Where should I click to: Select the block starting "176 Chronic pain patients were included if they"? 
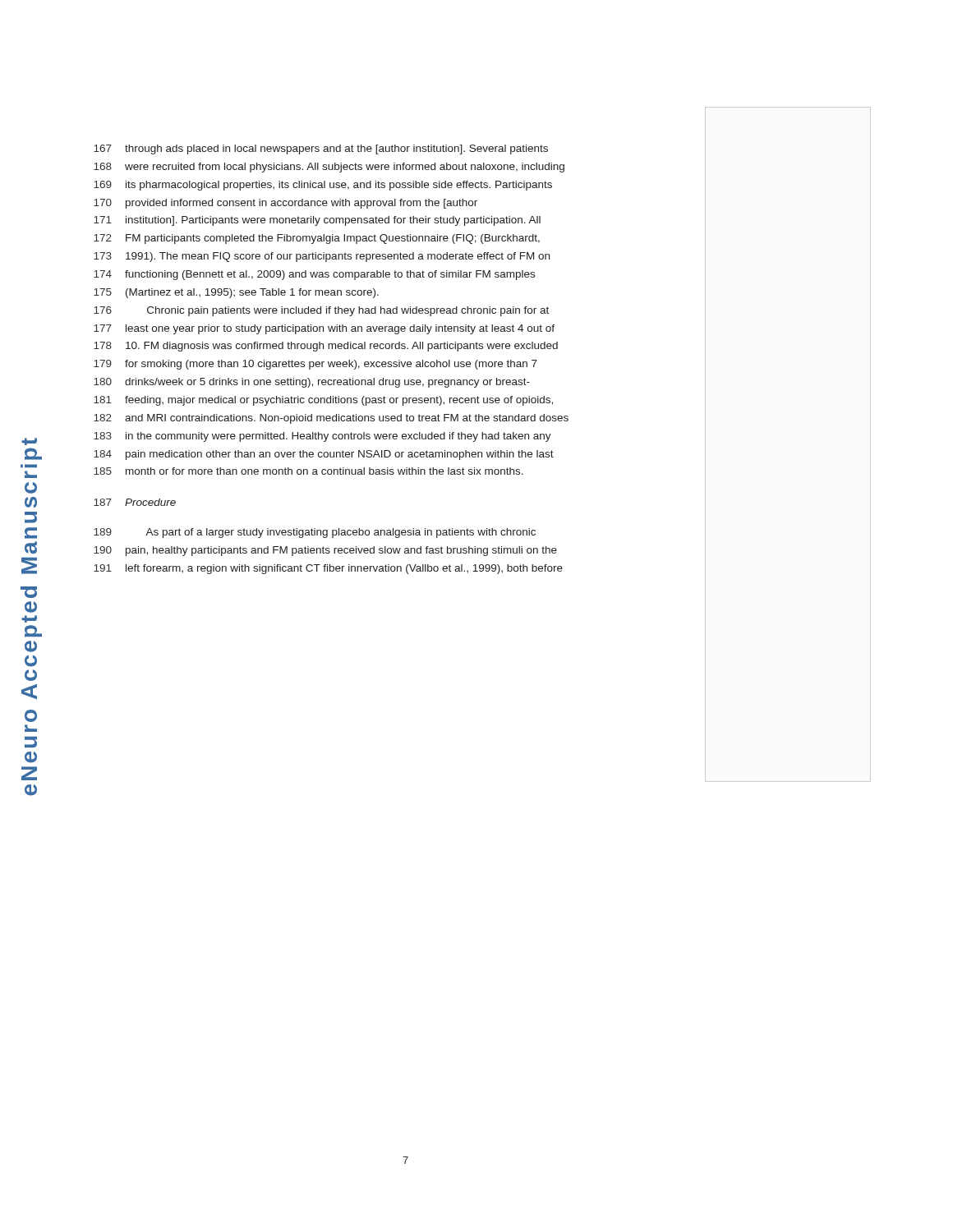point(394,310)
